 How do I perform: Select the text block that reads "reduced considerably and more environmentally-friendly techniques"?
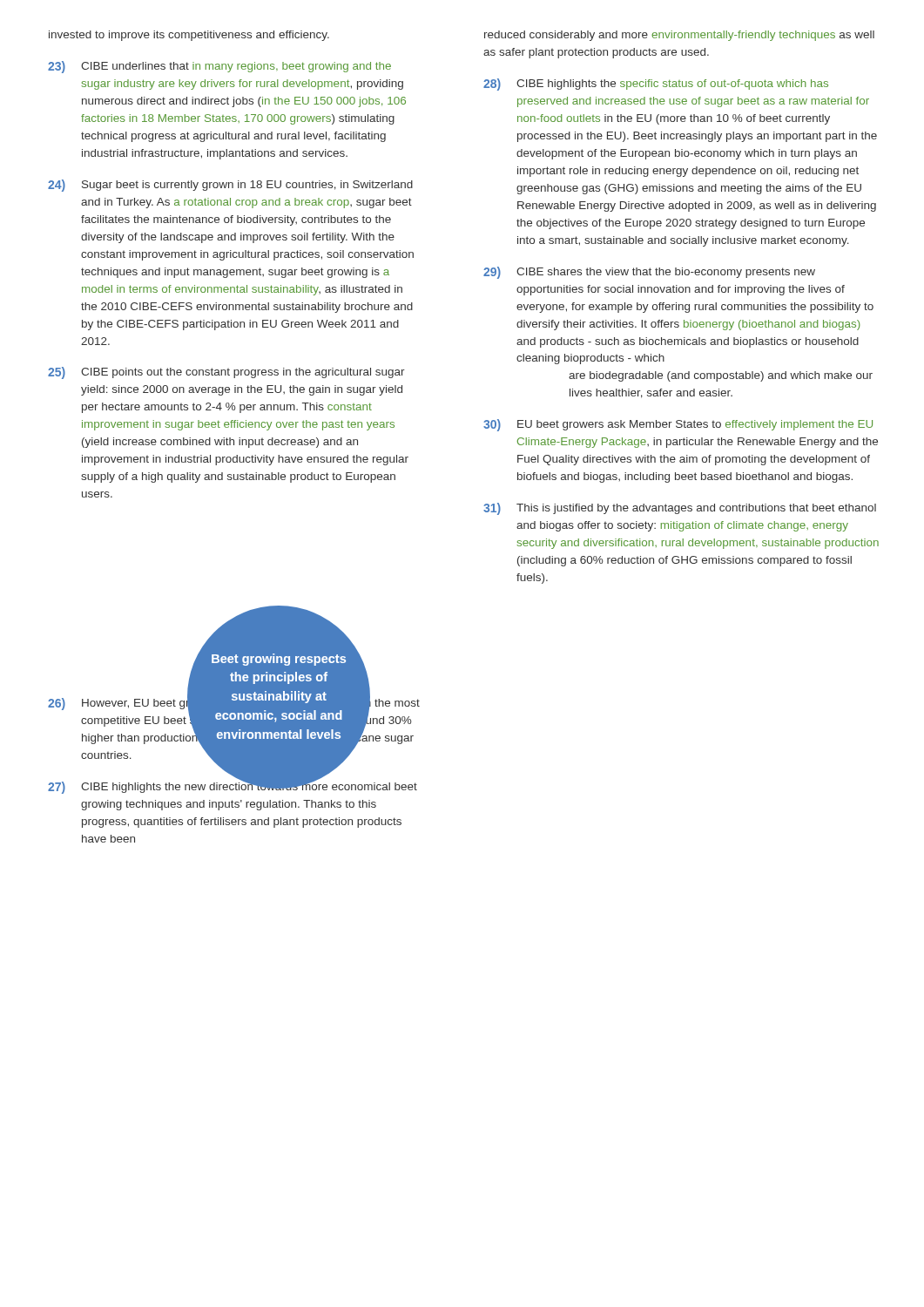point(679,43)
